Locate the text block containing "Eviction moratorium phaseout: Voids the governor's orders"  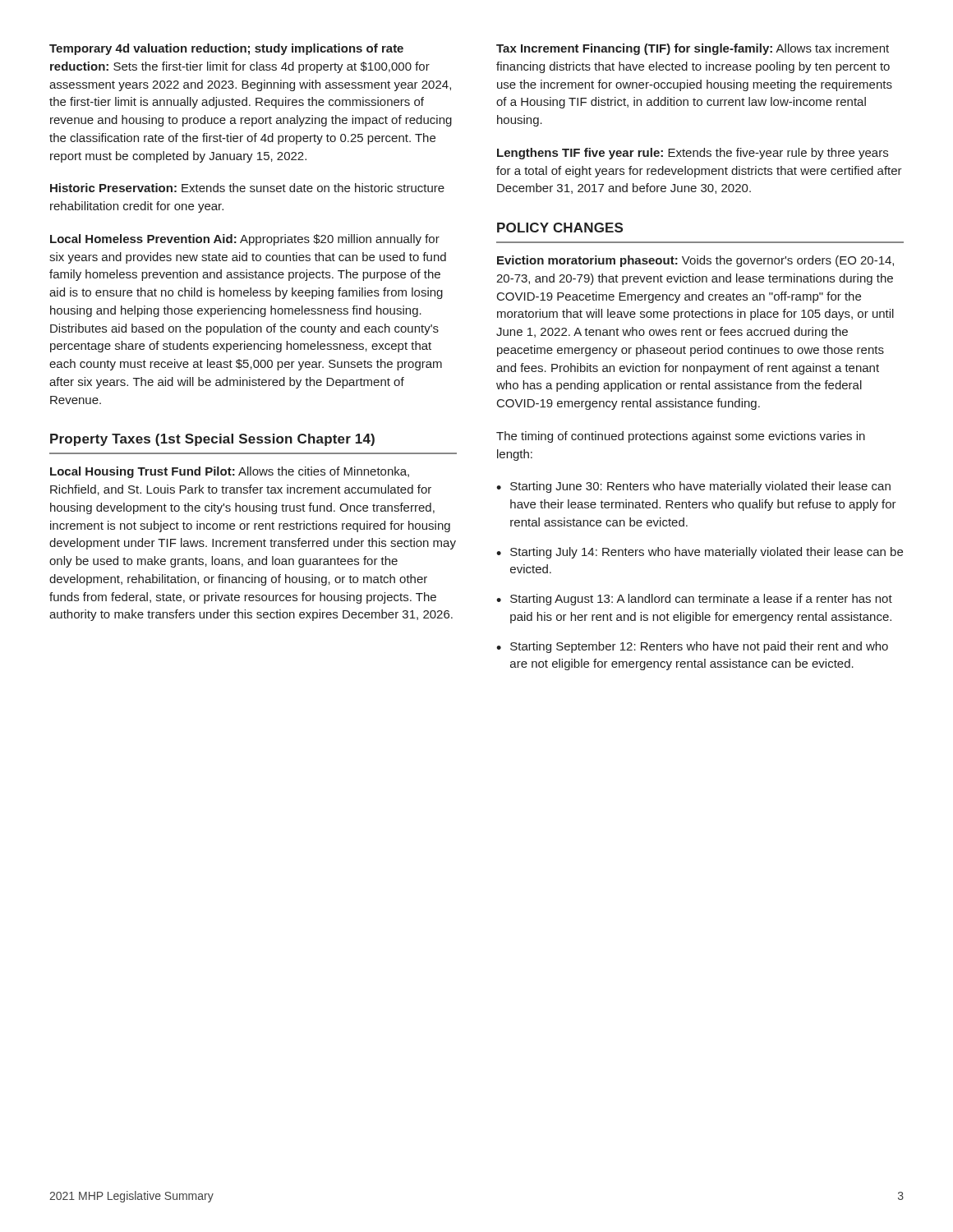696,331
